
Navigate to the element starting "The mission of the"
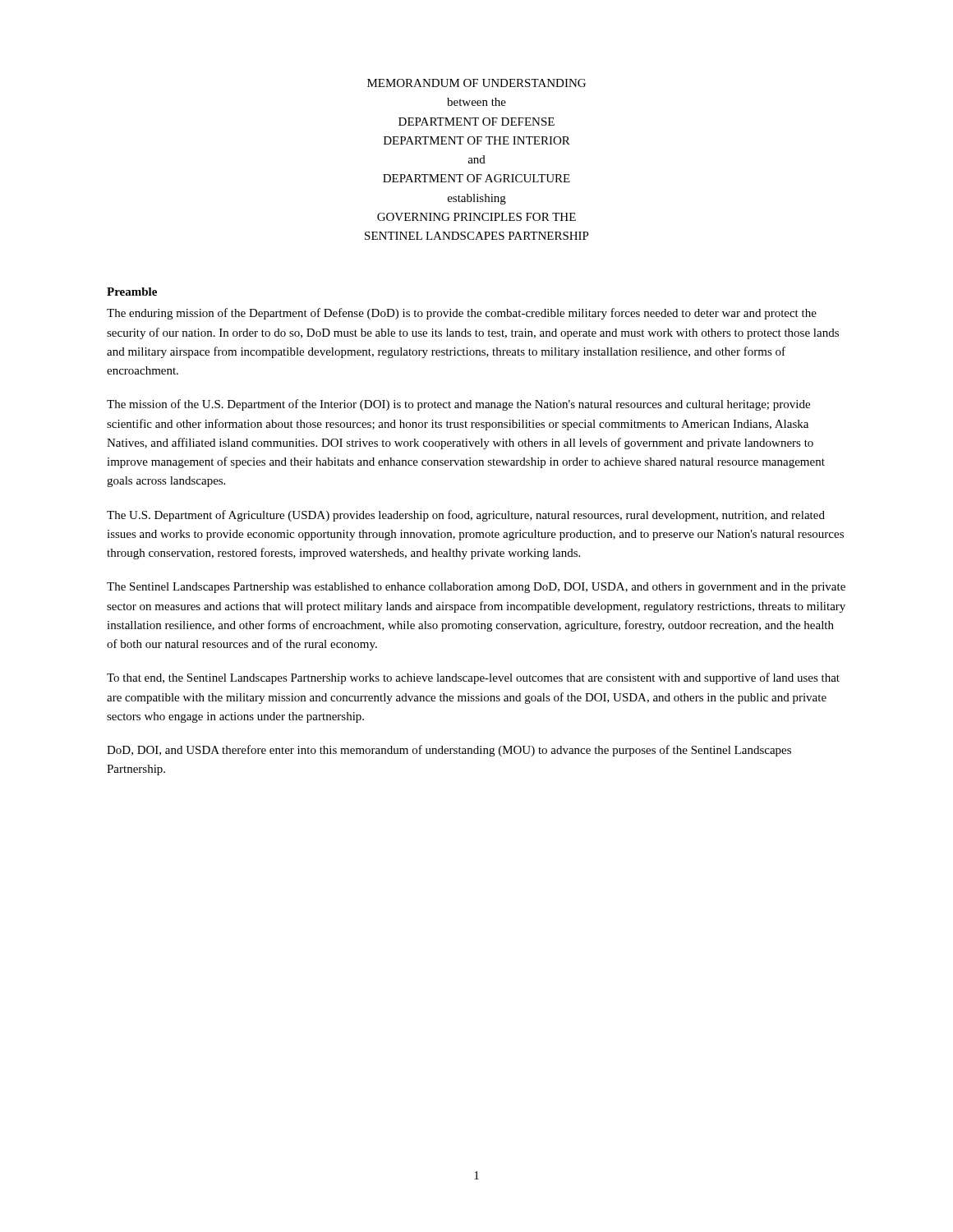466,442
